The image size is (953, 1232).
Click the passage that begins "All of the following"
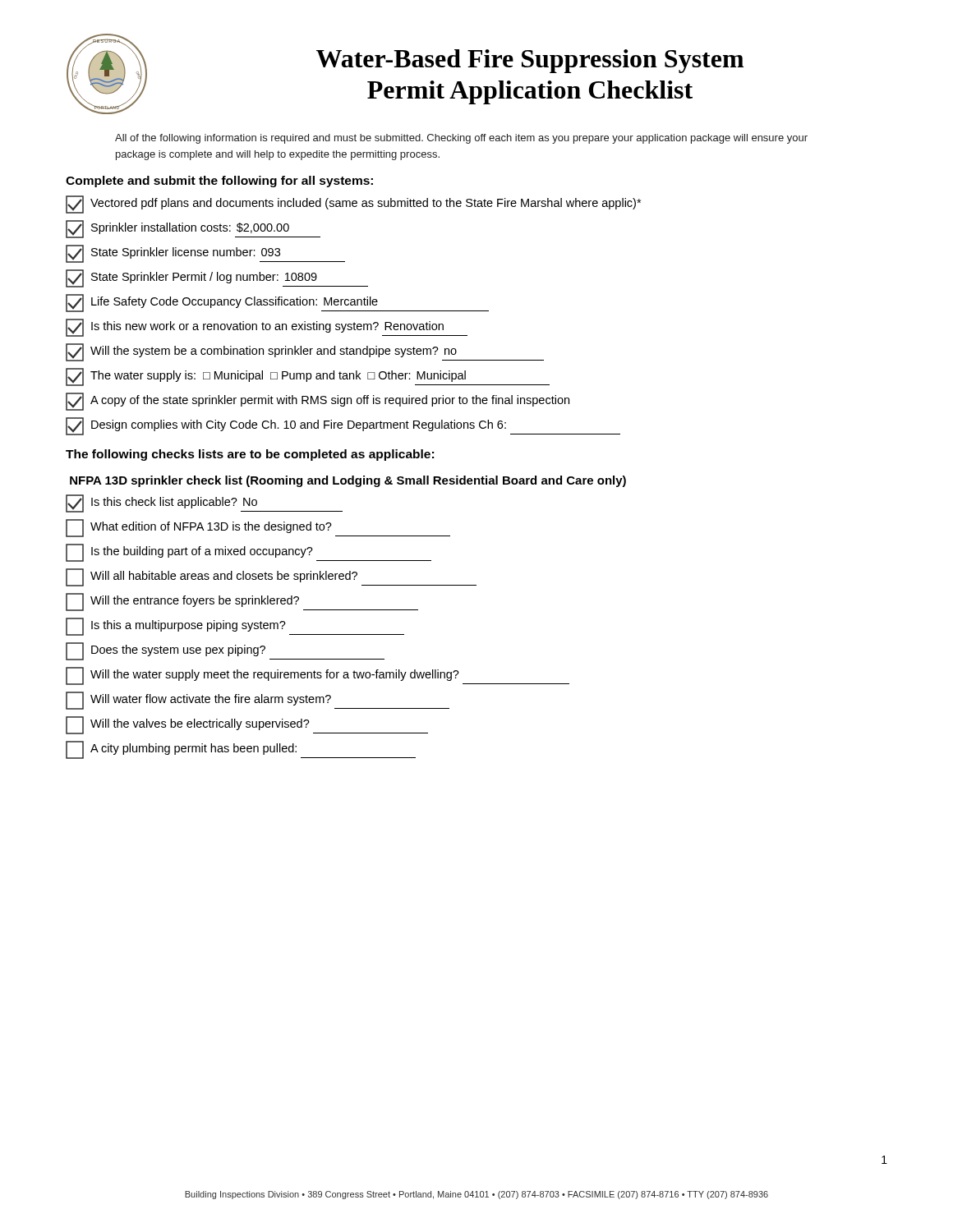pyautogui.click(x=461, y=146)
